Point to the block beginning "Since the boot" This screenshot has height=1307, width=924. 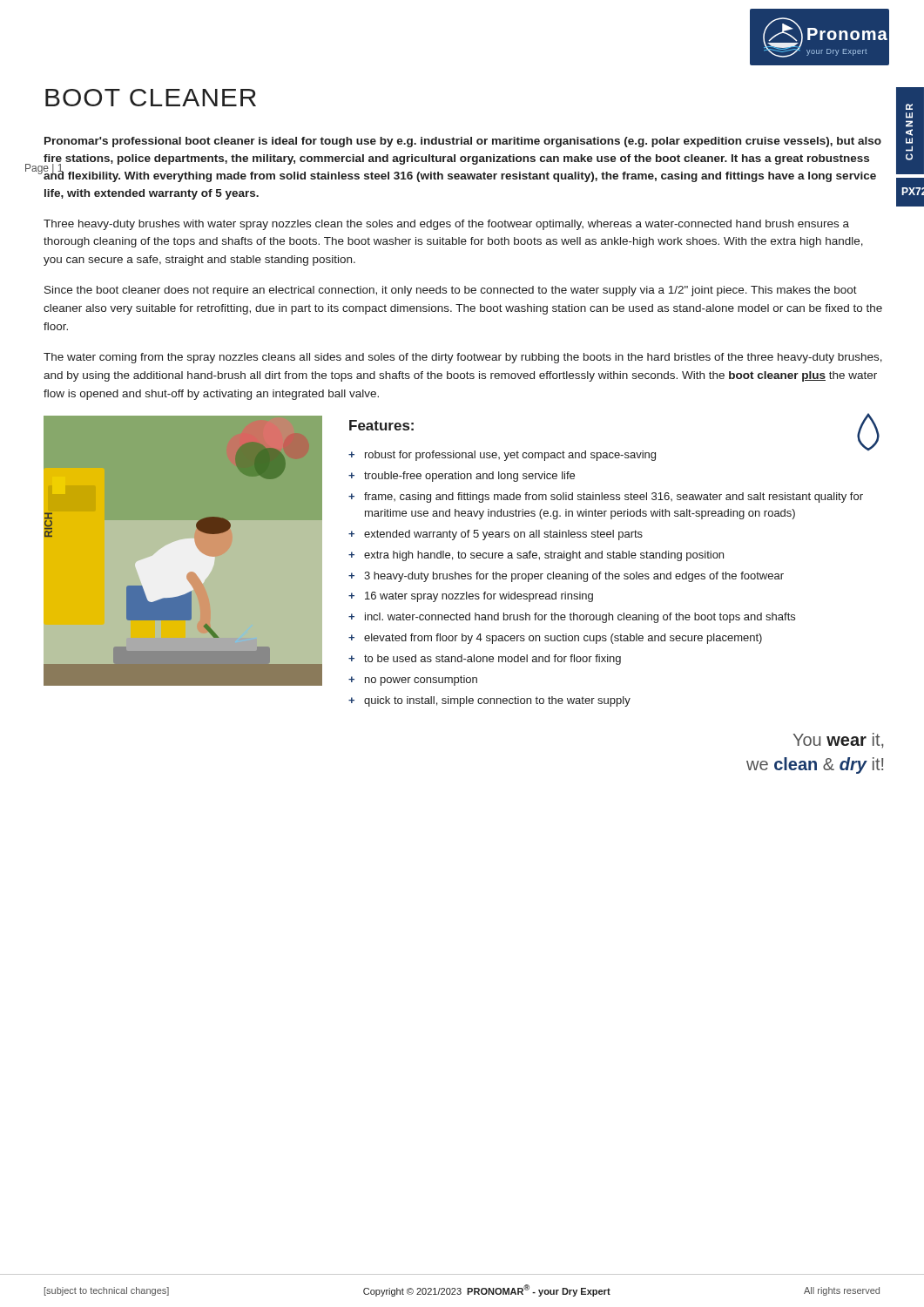463,308
